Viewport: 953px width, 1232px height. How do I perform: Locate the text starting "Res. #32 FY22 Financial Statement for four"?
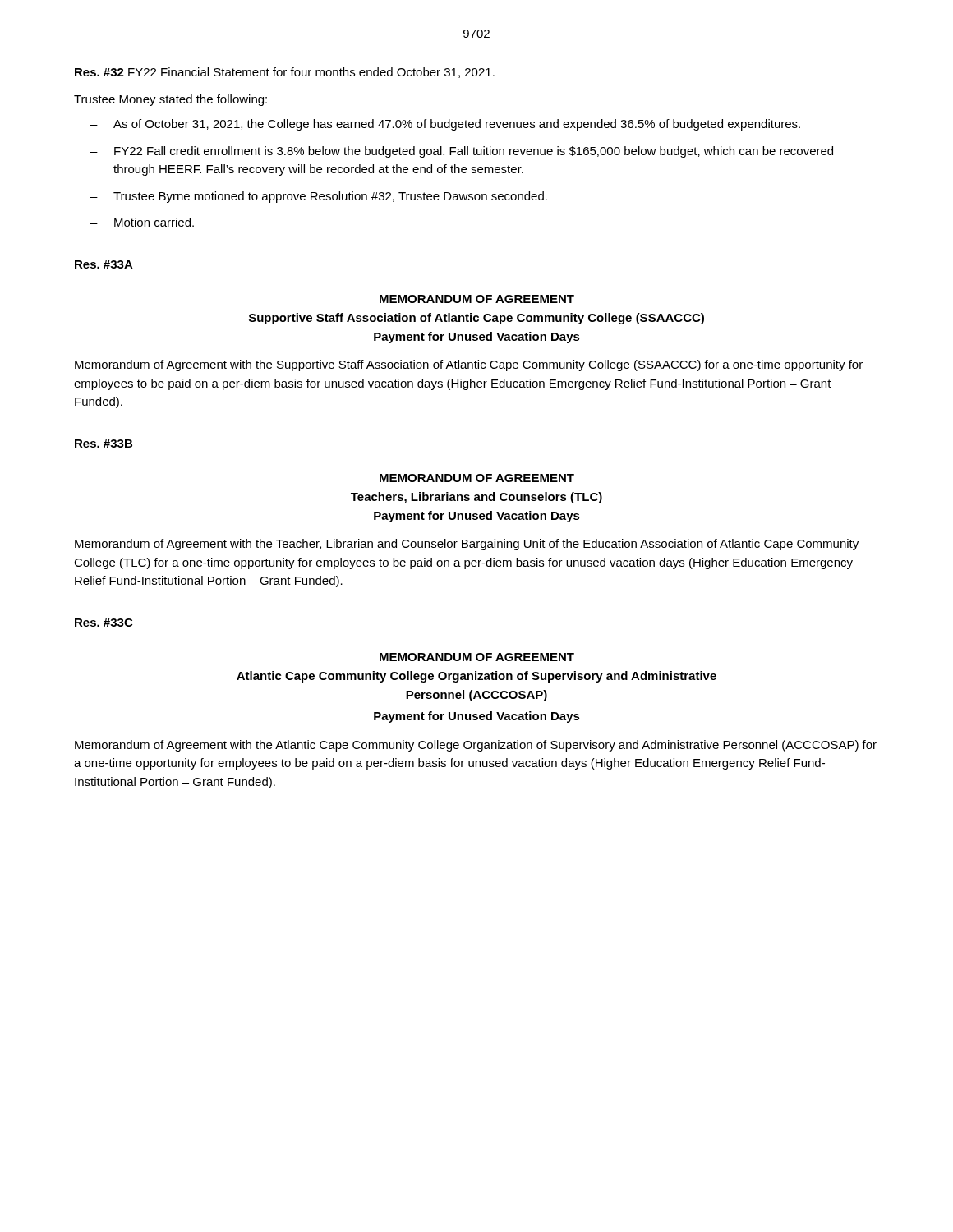285,72
